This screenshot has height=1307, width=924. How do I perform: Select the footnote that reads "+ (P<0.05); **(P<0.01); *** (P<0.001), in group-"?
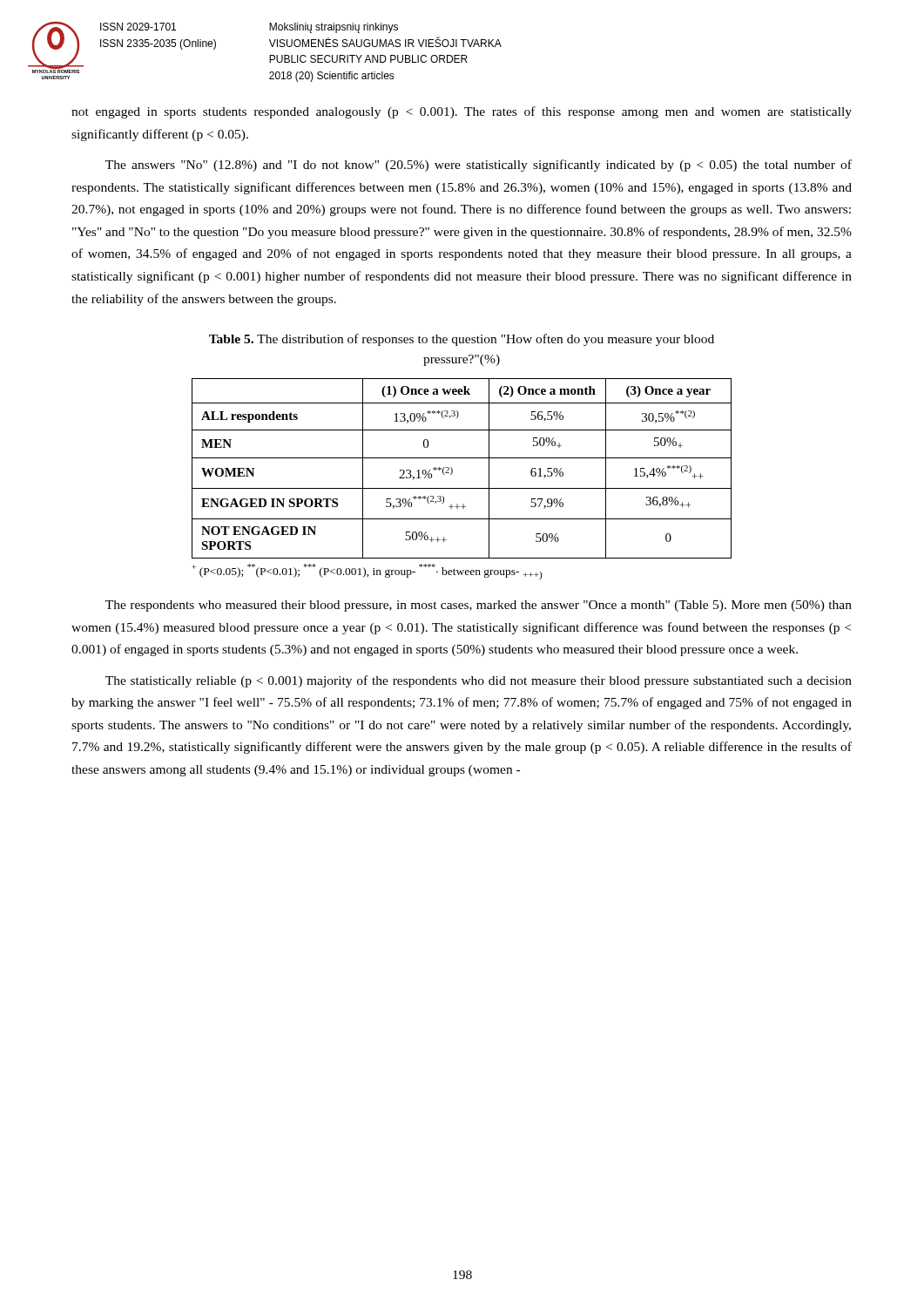(x=367, y=570)
